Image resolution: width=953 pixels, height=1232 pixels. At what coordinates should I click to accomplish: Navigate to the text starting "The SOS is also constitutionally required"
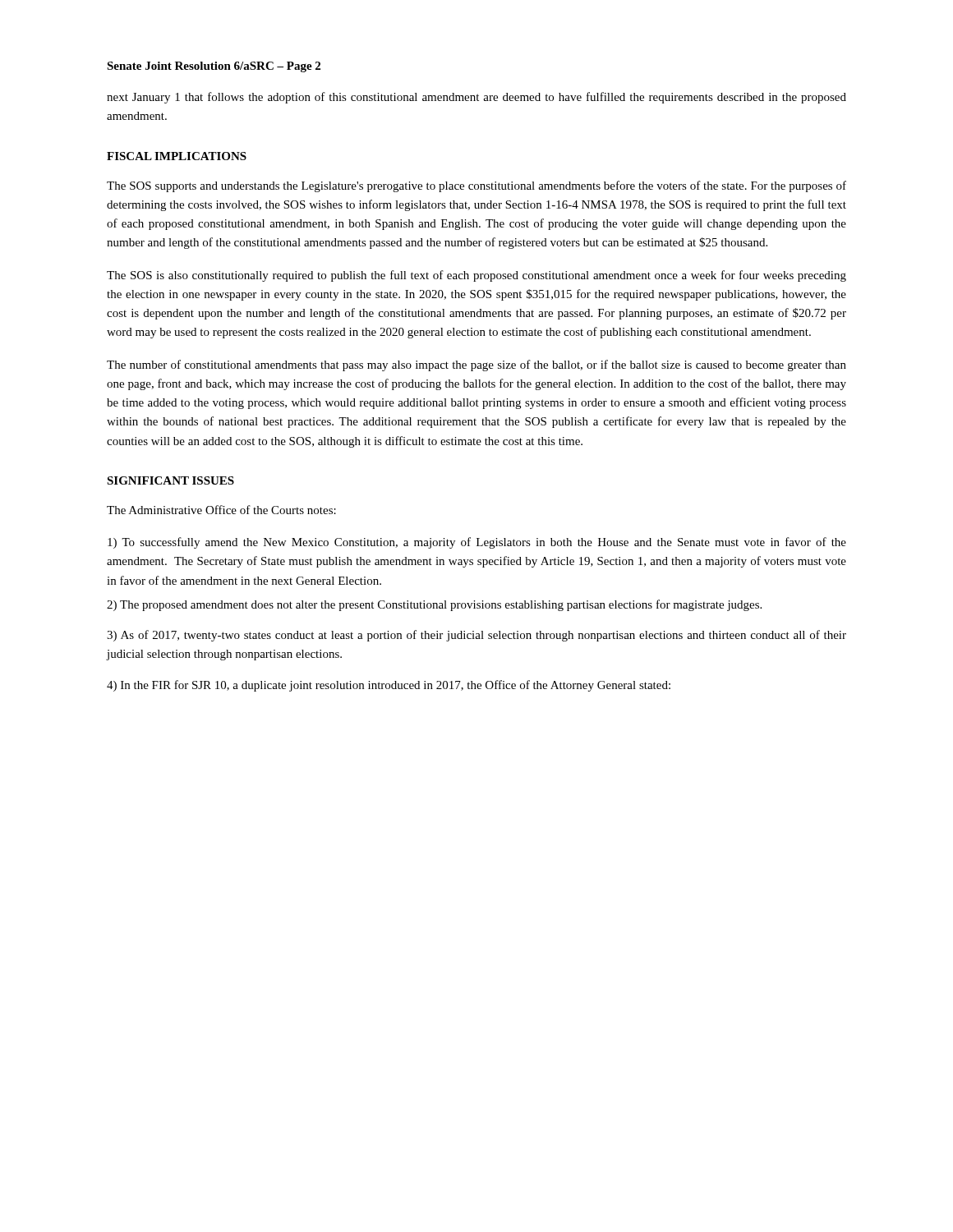(476, 303)
